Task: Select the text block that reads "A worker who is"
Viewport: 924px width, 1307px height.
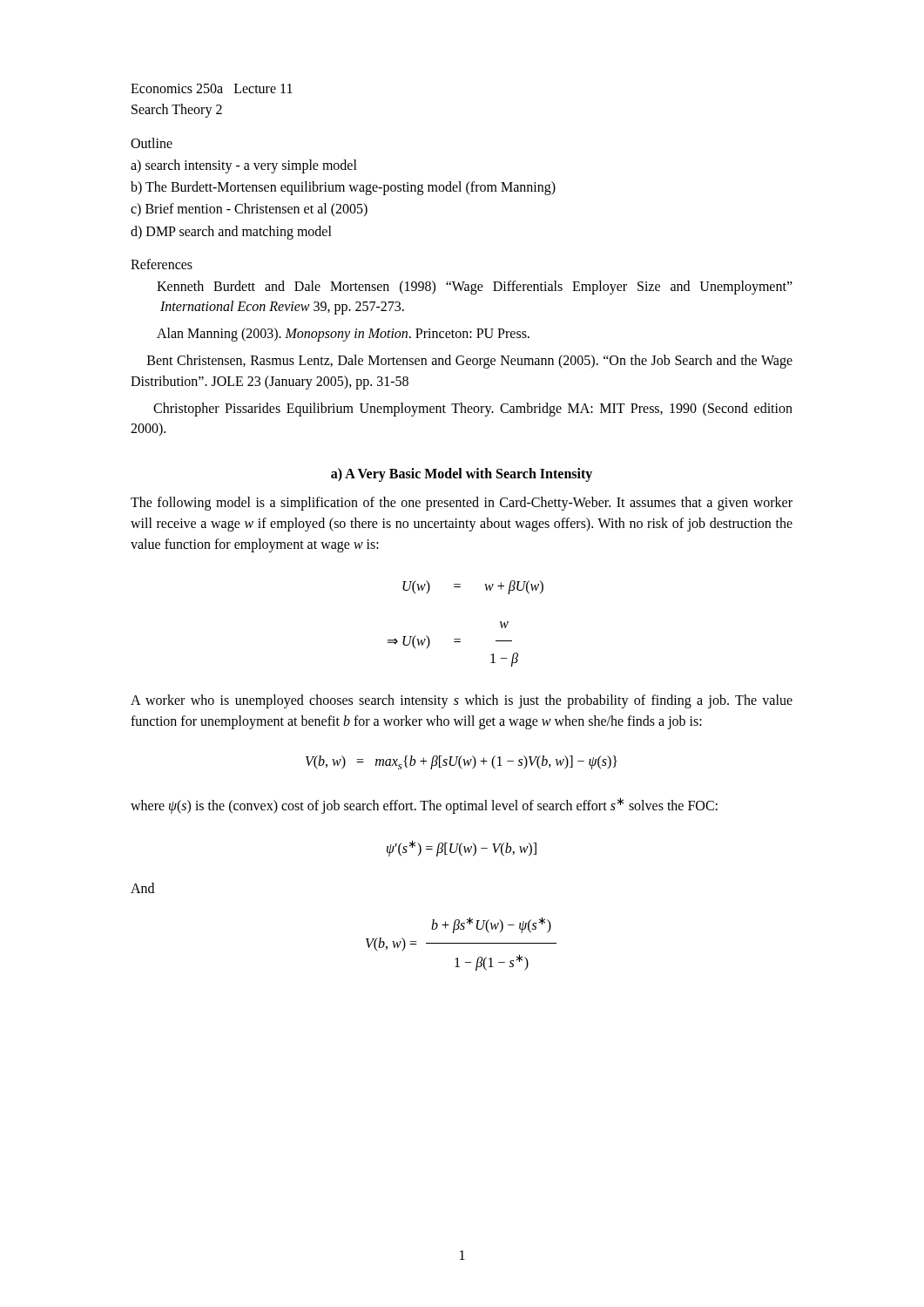Action: tap(462, 710)
